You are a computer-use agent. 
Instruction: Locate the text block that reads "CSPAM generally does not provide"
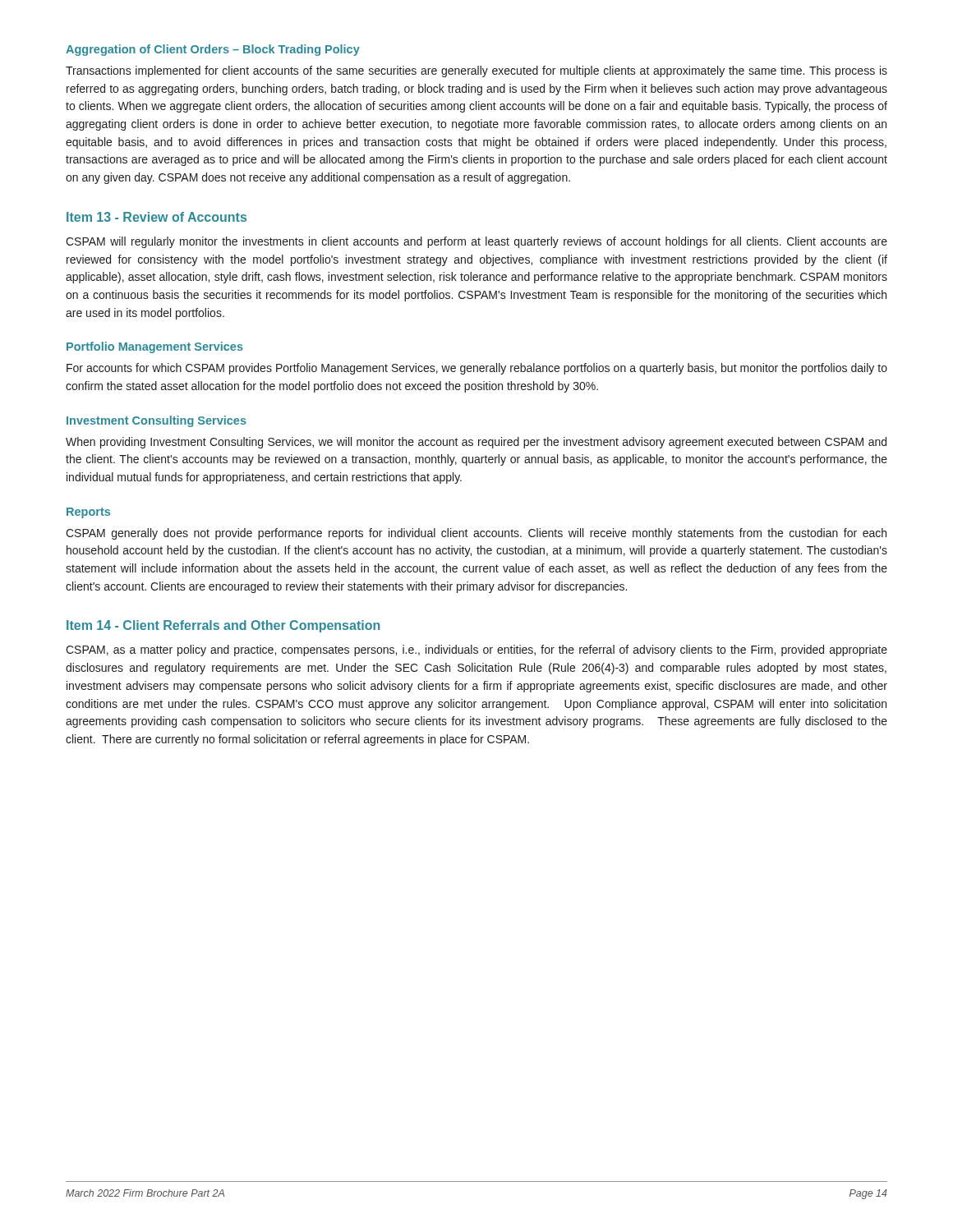click(476, 560)
